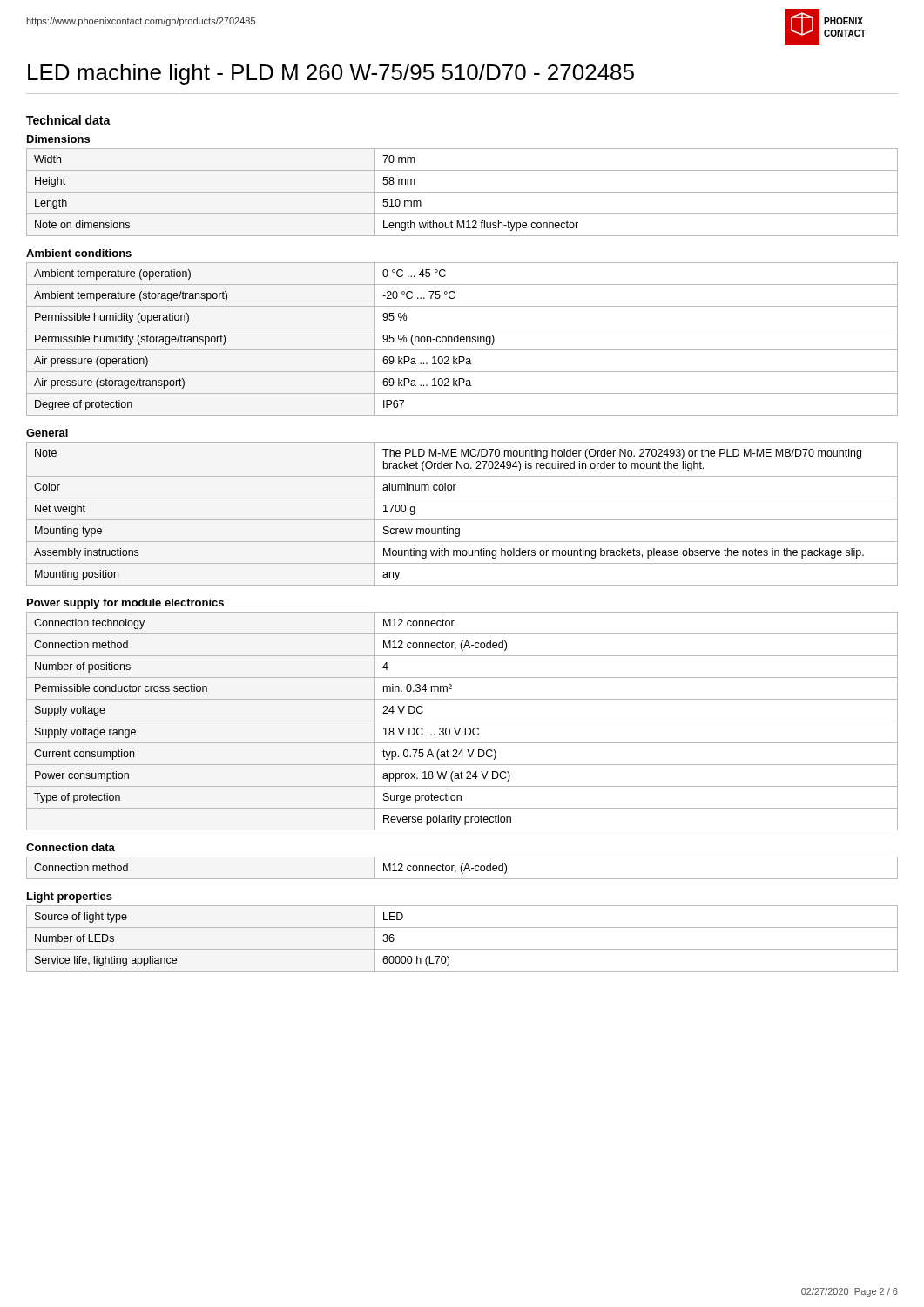Find the table that mentions "Length without M12"
The image size is (924, 1307).
coord(462,192)
